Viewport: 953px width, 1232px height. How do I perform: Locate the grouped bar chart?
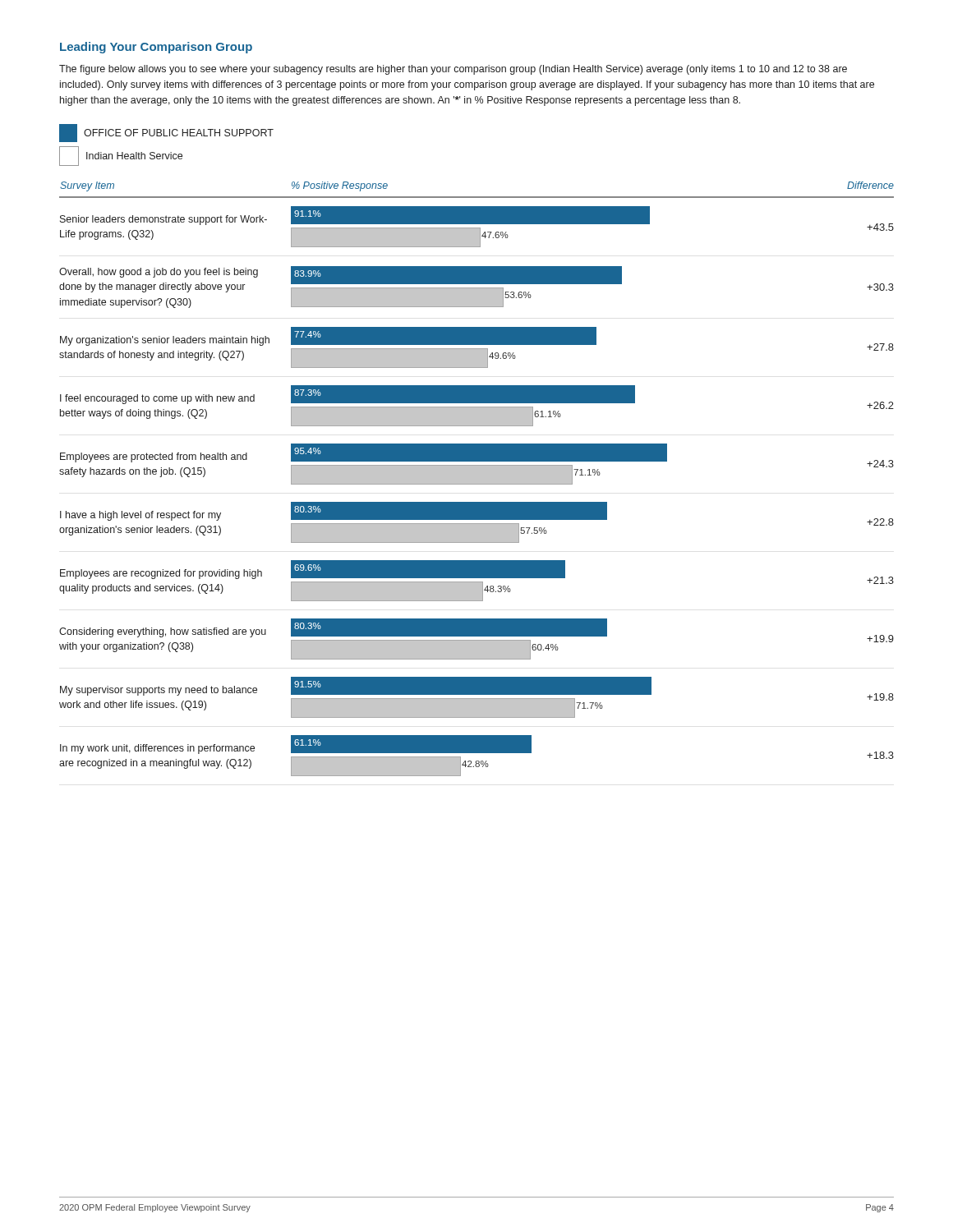pos(476,482)
